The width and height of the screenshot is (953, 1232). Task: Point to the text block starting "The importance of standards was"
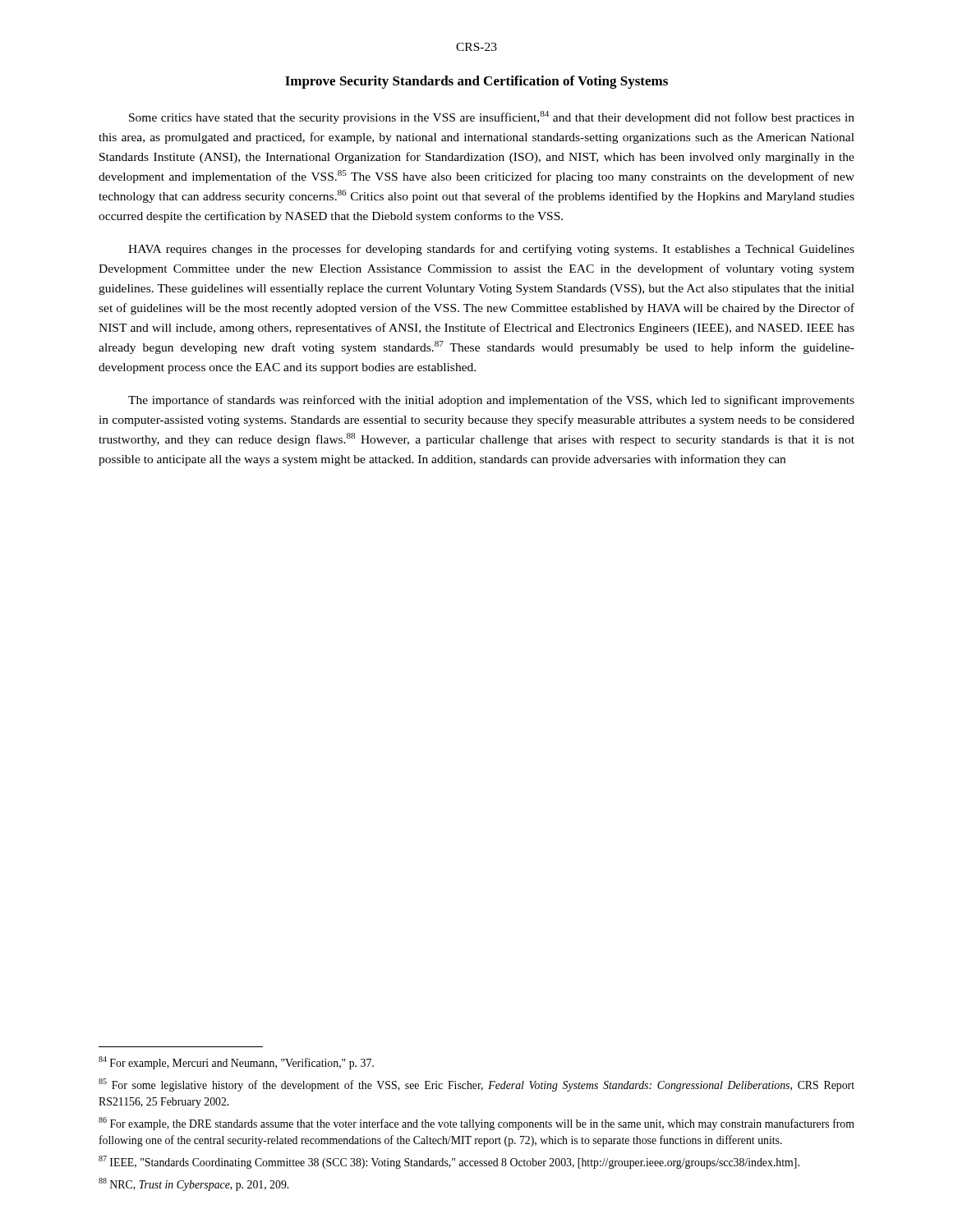pos(476,429)
